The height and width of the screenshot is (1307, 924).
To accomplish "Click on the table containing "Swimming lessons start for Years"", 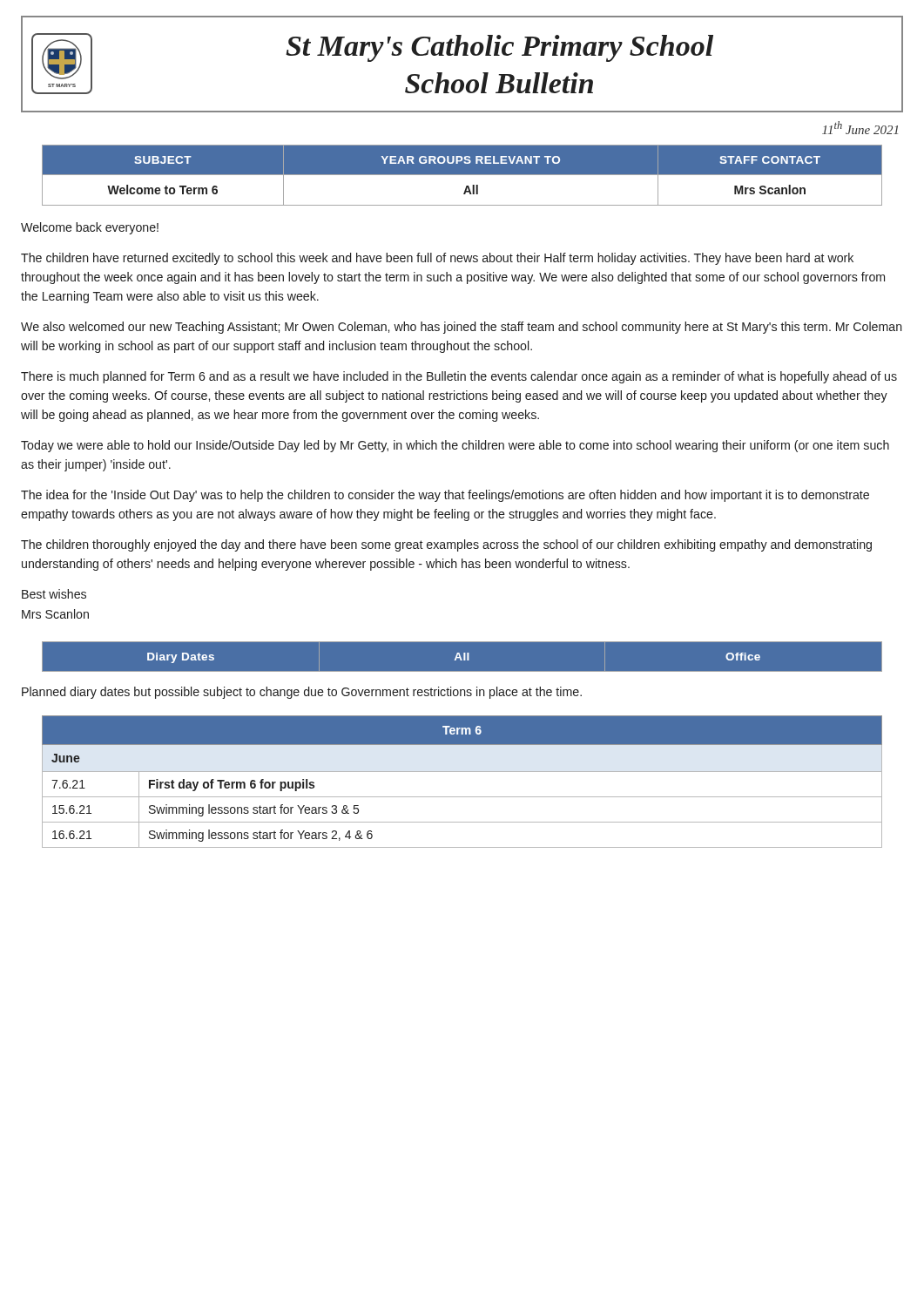I will (x=462, y=781).
